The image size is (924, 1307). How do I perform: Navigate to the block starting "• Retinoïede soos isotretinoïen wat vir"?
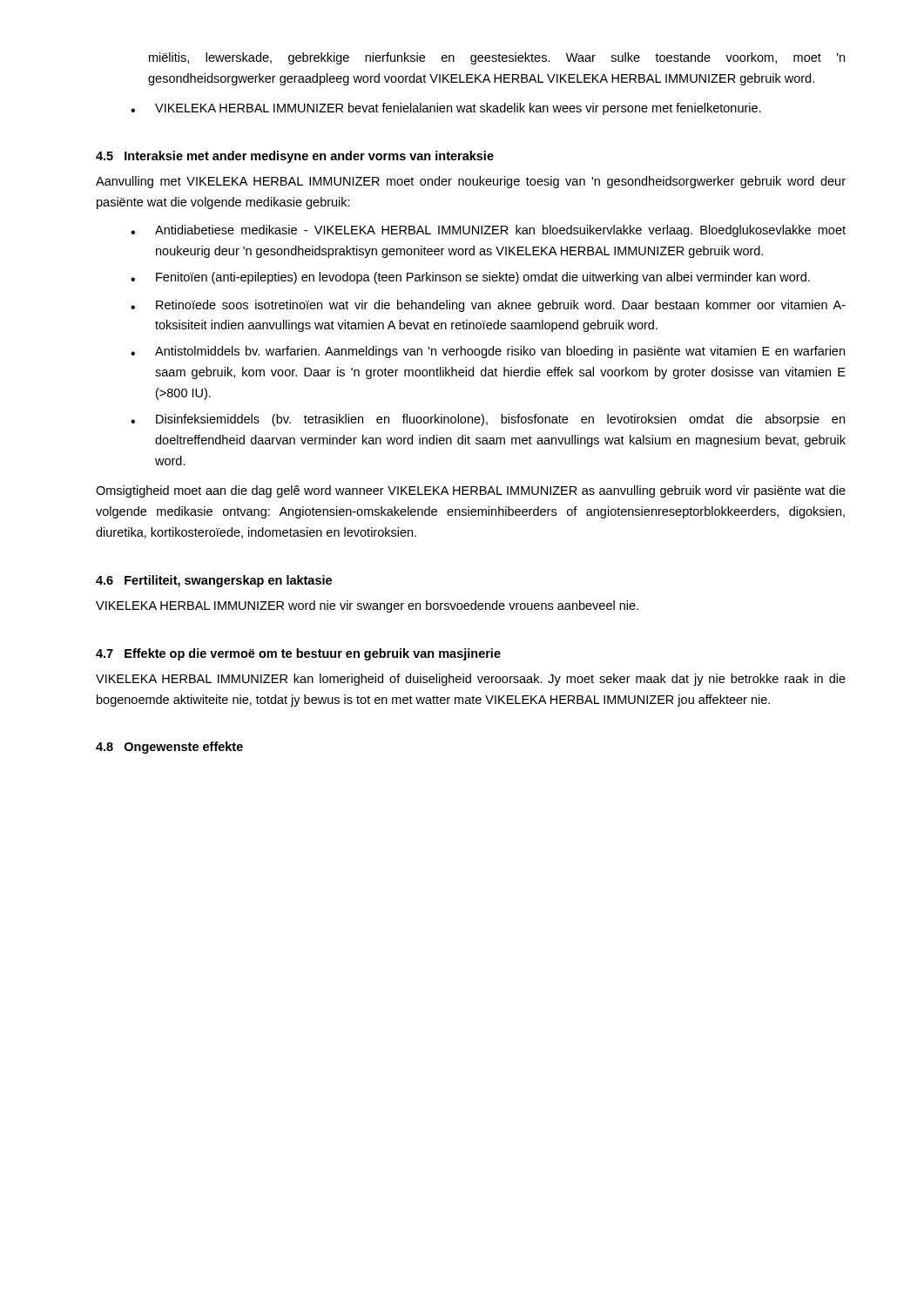[x=488, y=316]
